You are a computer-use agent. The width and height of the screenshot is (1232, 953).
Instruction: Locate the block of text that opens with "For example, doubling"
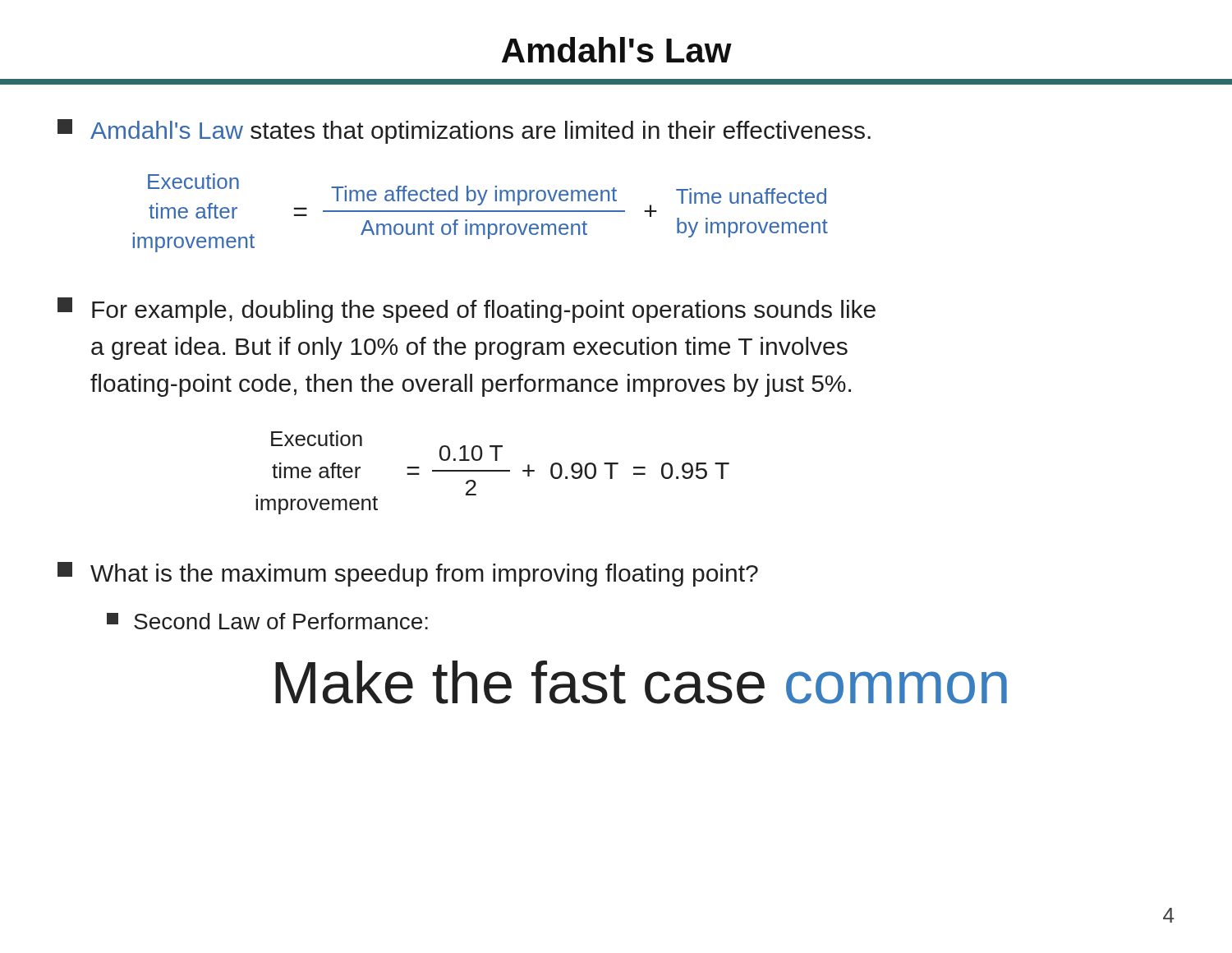point(467,346)
